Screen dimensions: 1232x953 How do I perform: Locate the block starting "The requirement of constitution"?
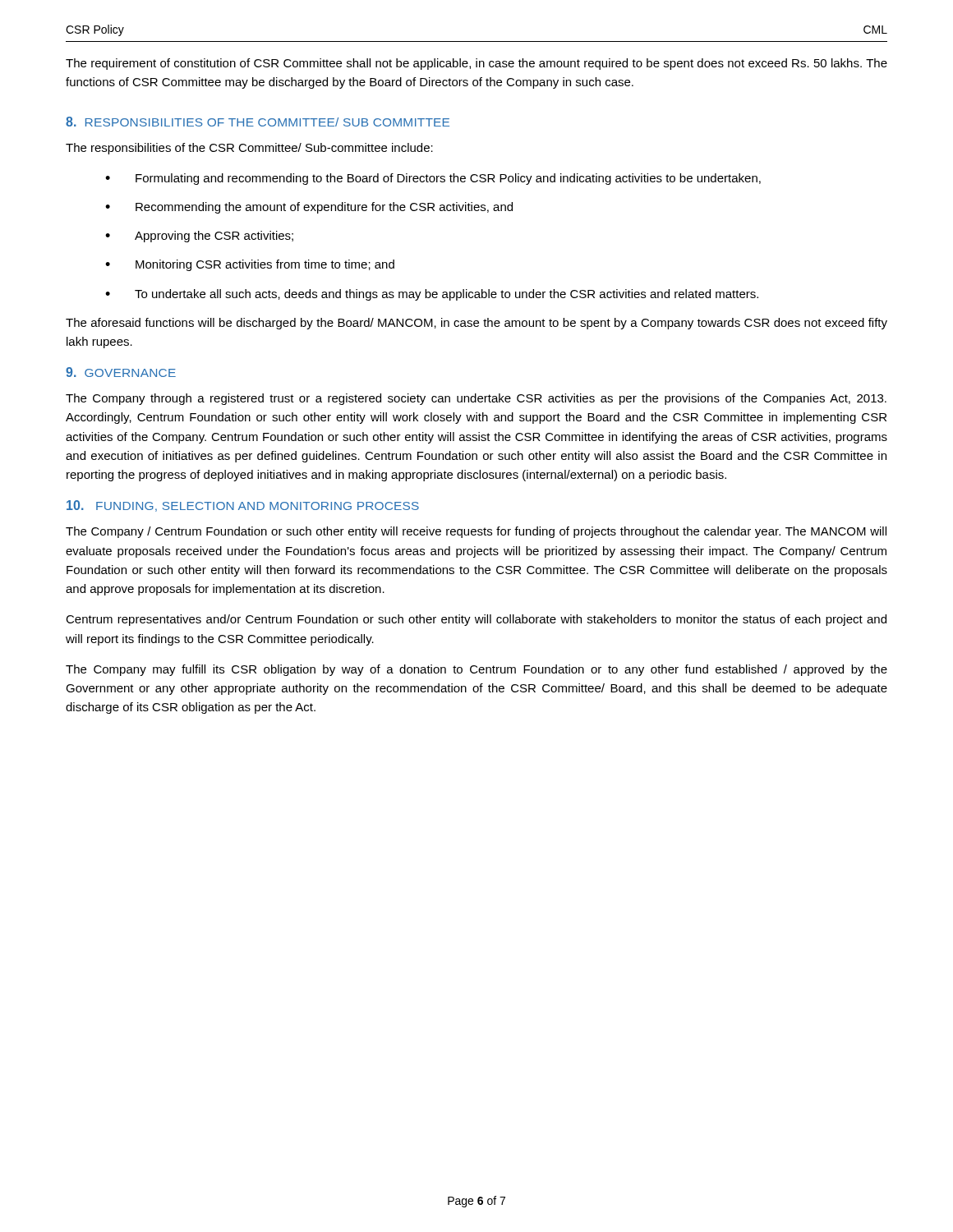[476, 72]
